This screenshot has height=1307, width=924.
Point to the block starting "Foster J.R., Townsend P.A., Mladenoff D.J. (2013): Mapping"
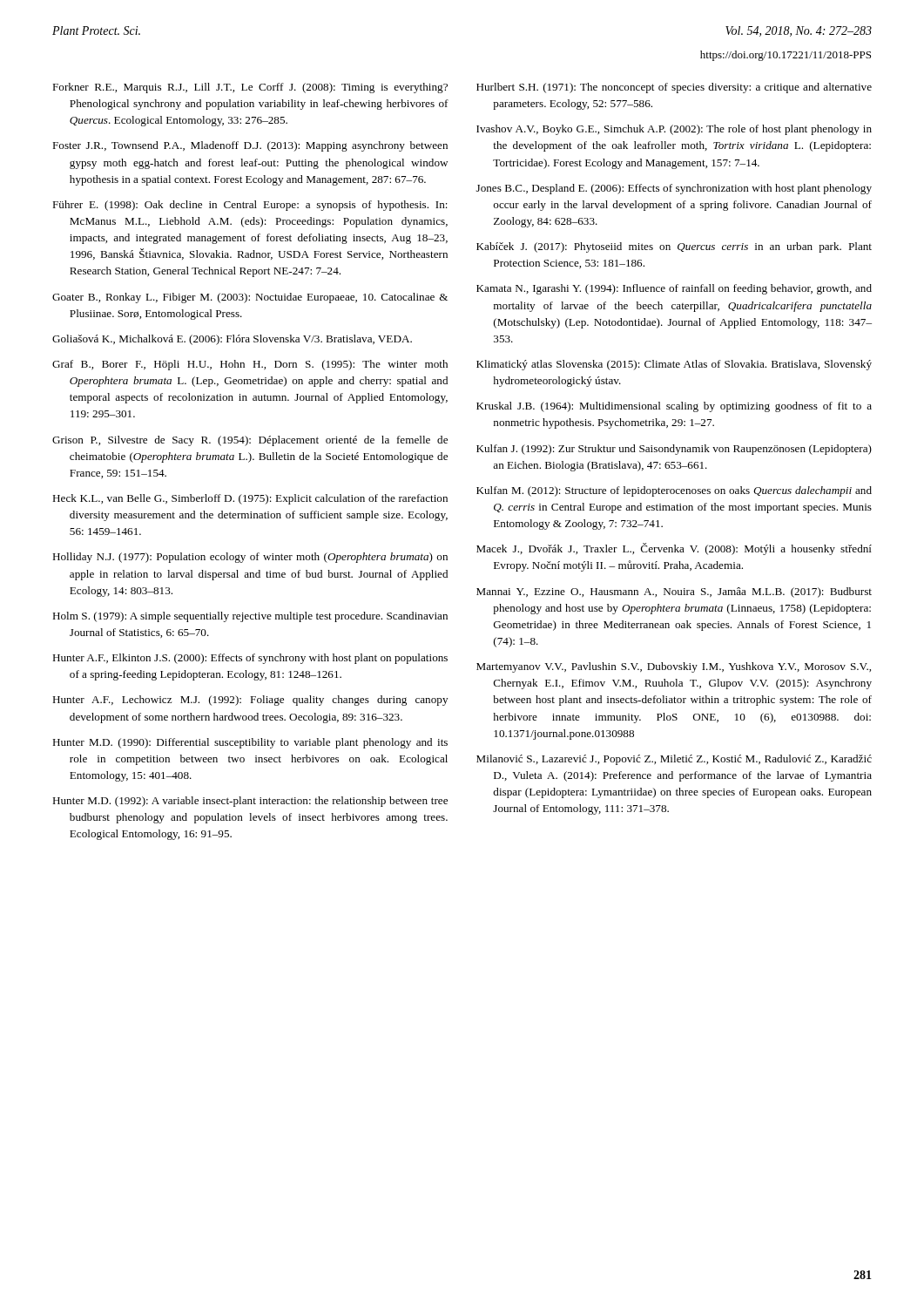coord(250,162)
